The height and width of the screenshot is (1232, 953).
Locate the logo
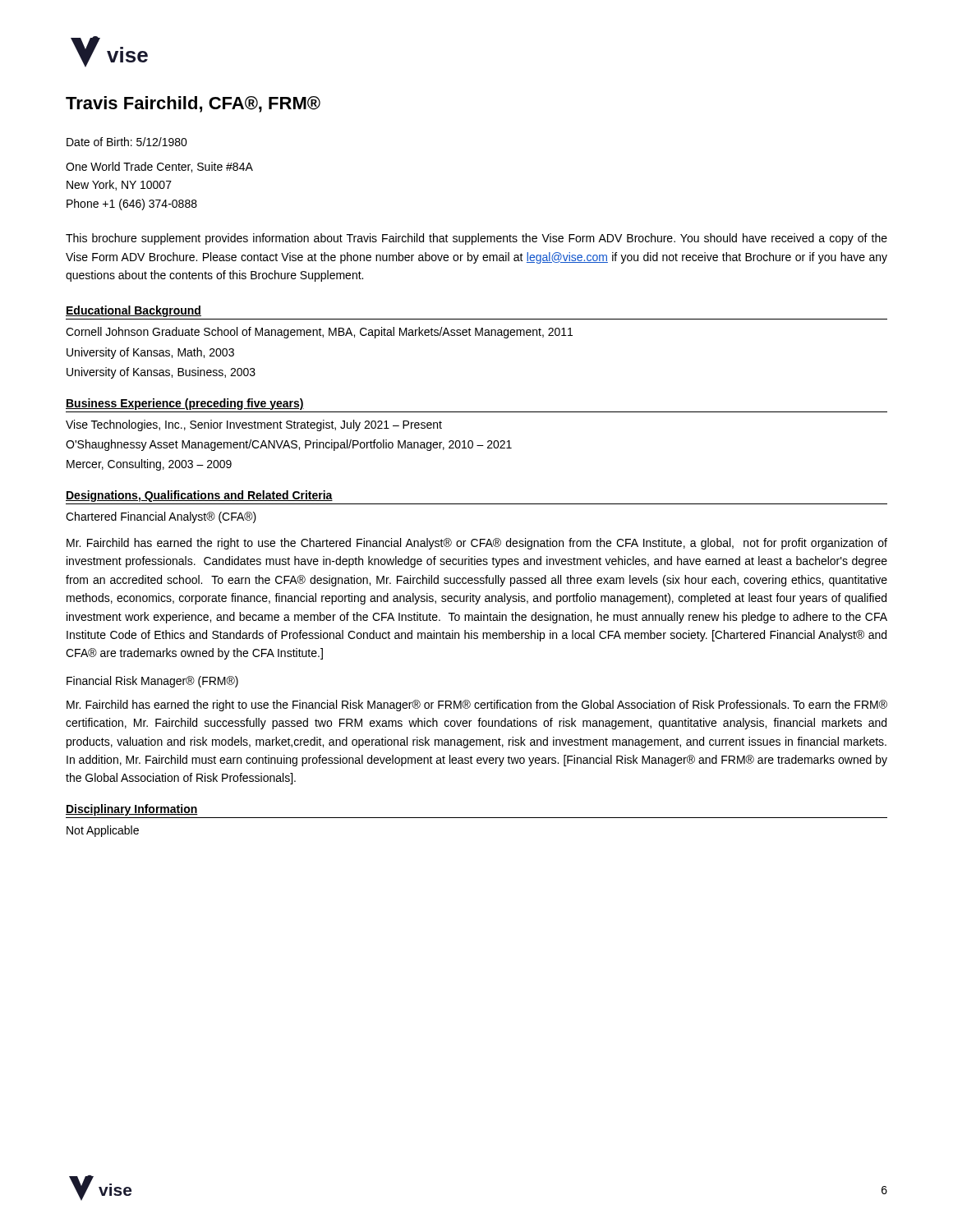tap(476, 55)
